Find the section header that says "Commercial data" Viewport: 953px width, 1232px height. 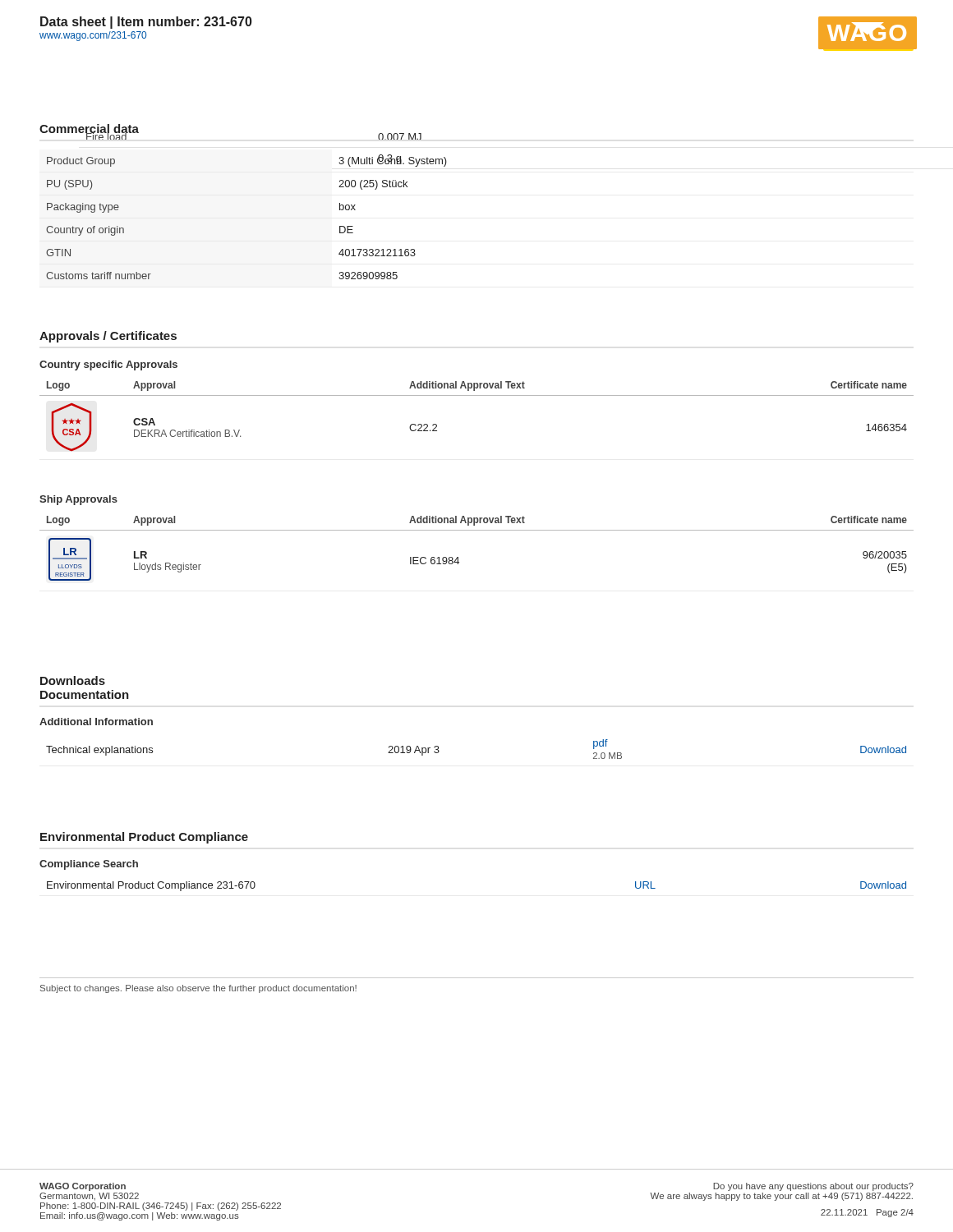89,129
